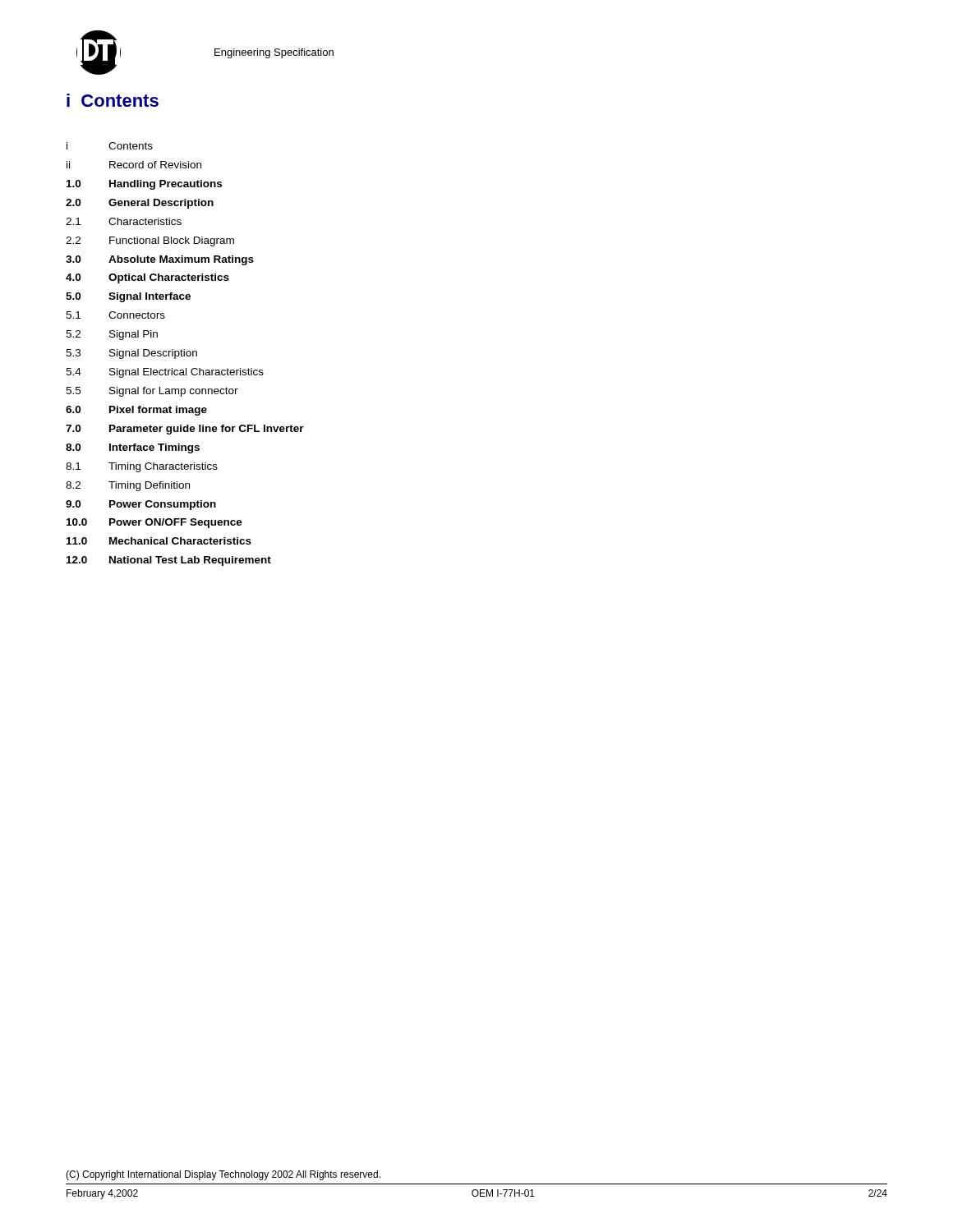Point to the text block starting "5.2 Signal Pin"
953x1232 pixels.
[x=112, y=335]
